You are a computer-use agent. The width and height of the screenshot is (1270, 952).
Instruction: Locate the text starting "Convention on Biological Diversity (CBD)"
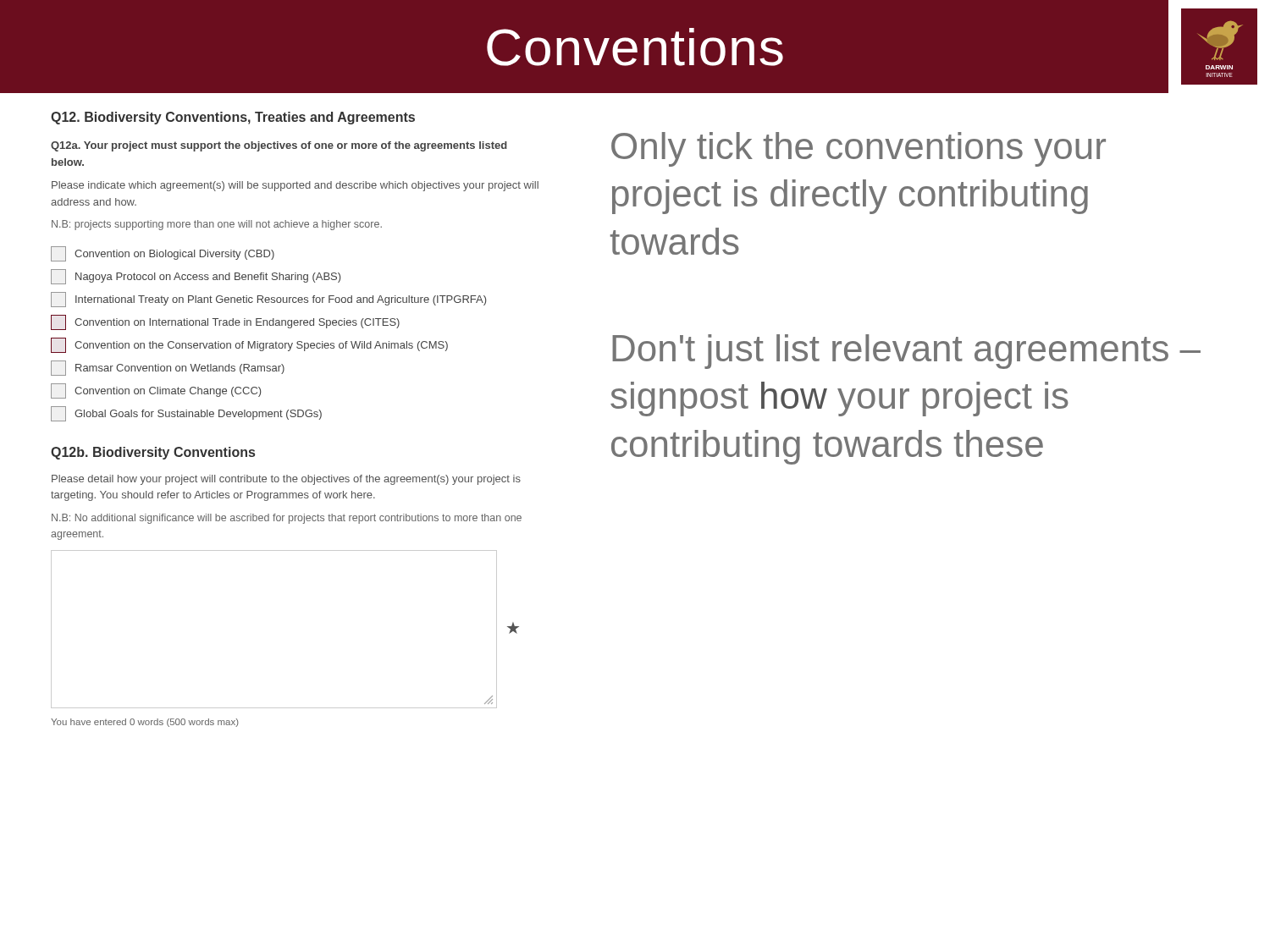click(163, 254)
